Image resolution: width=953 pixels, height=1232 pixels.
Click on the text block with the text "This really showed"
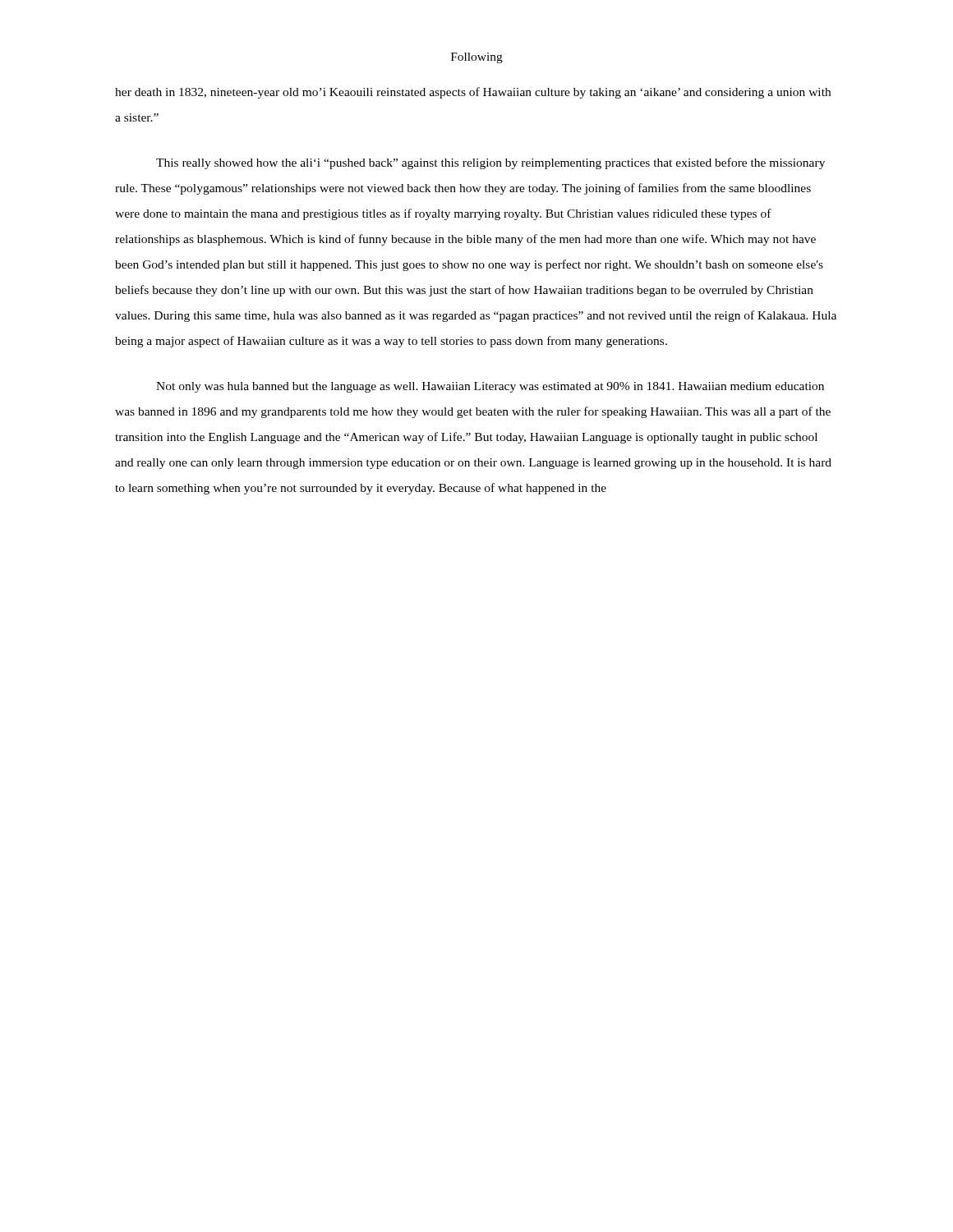click(x=476, y=251)
